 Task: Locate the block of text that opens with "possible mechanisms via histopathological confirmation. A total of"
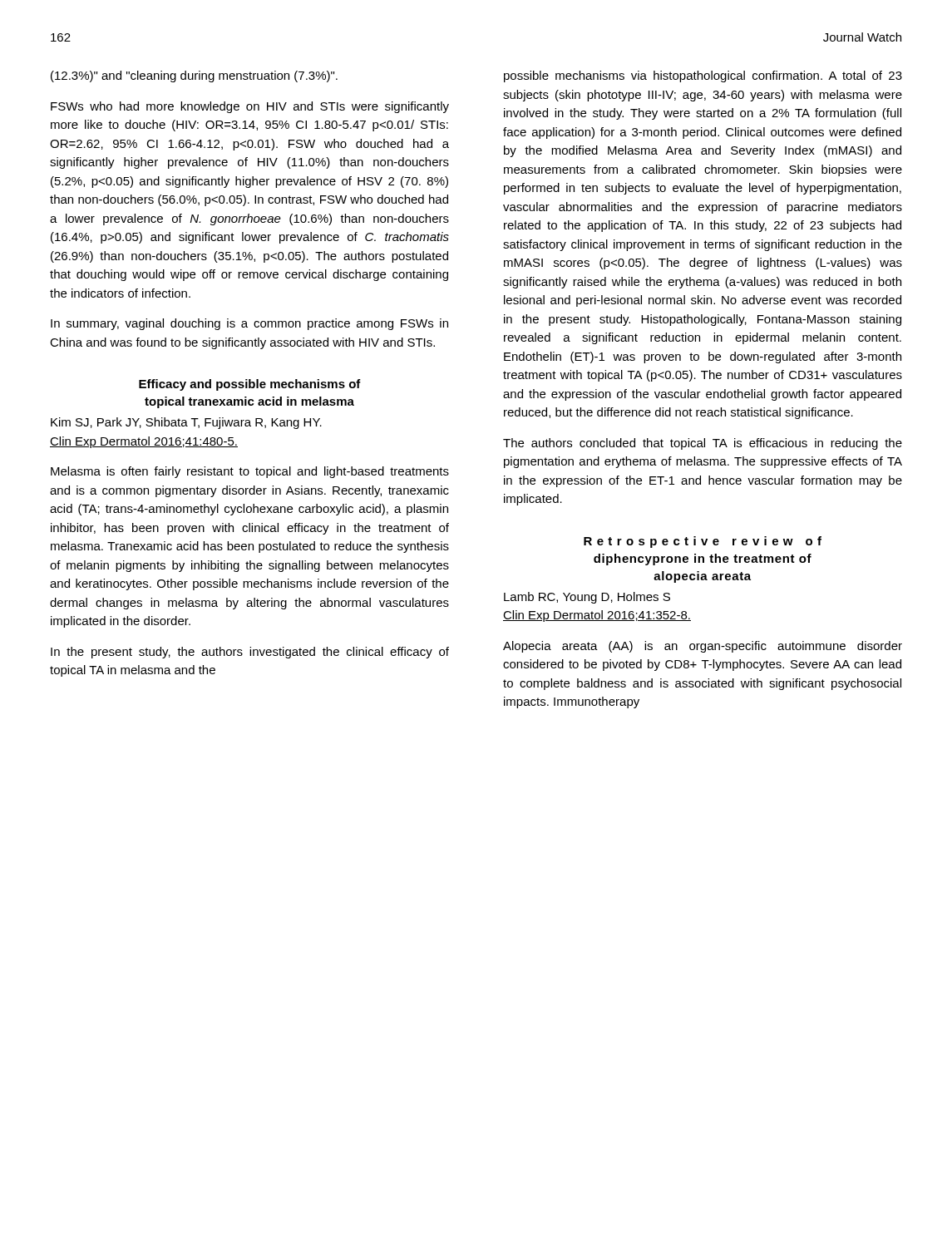(703, 244)
